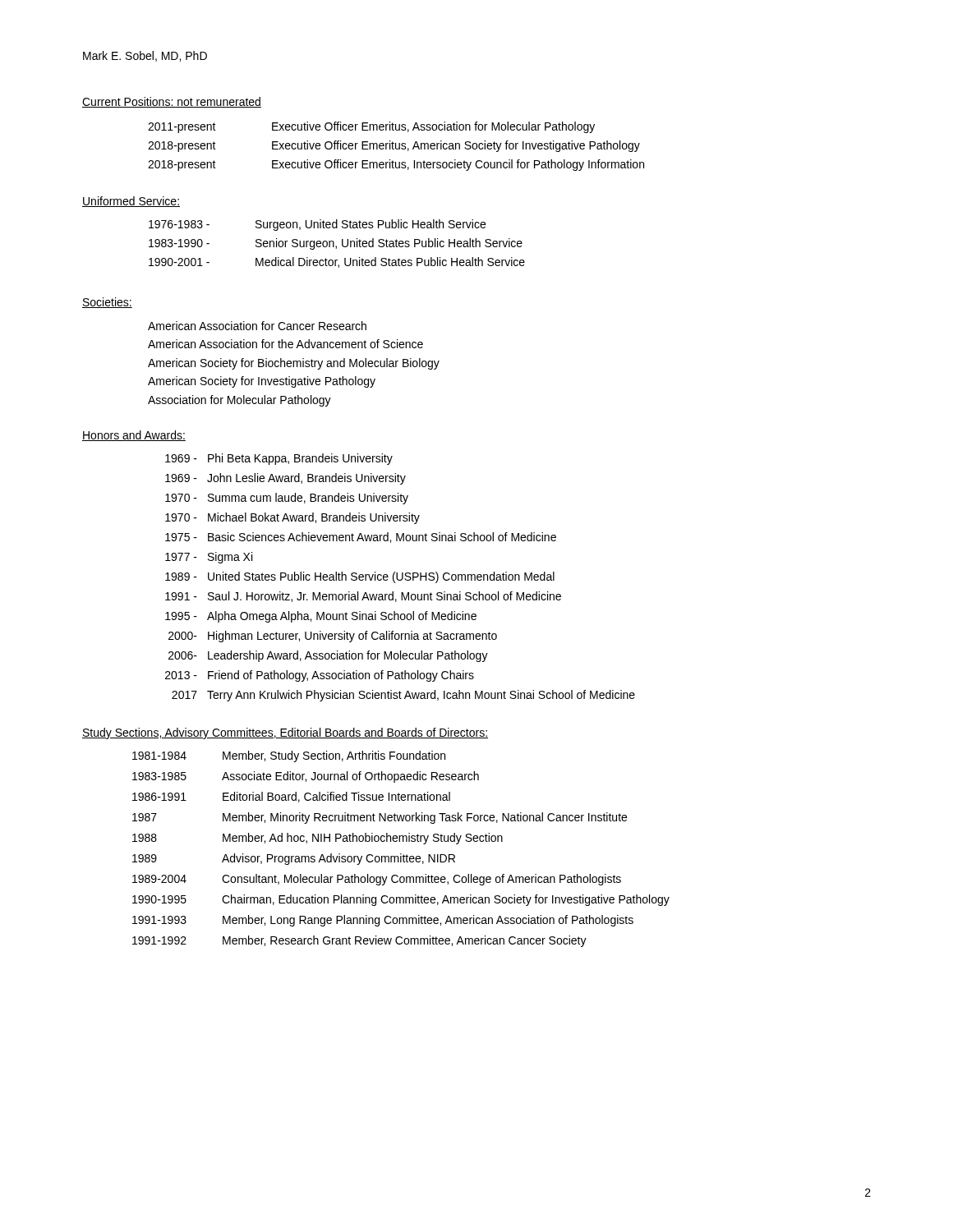Screen dimensions: 1232x953
Task: Point to the text starting "1975 -Basic Sciences Achievement Award, Mount Sinai"
Action: click(x=352, y=538)
